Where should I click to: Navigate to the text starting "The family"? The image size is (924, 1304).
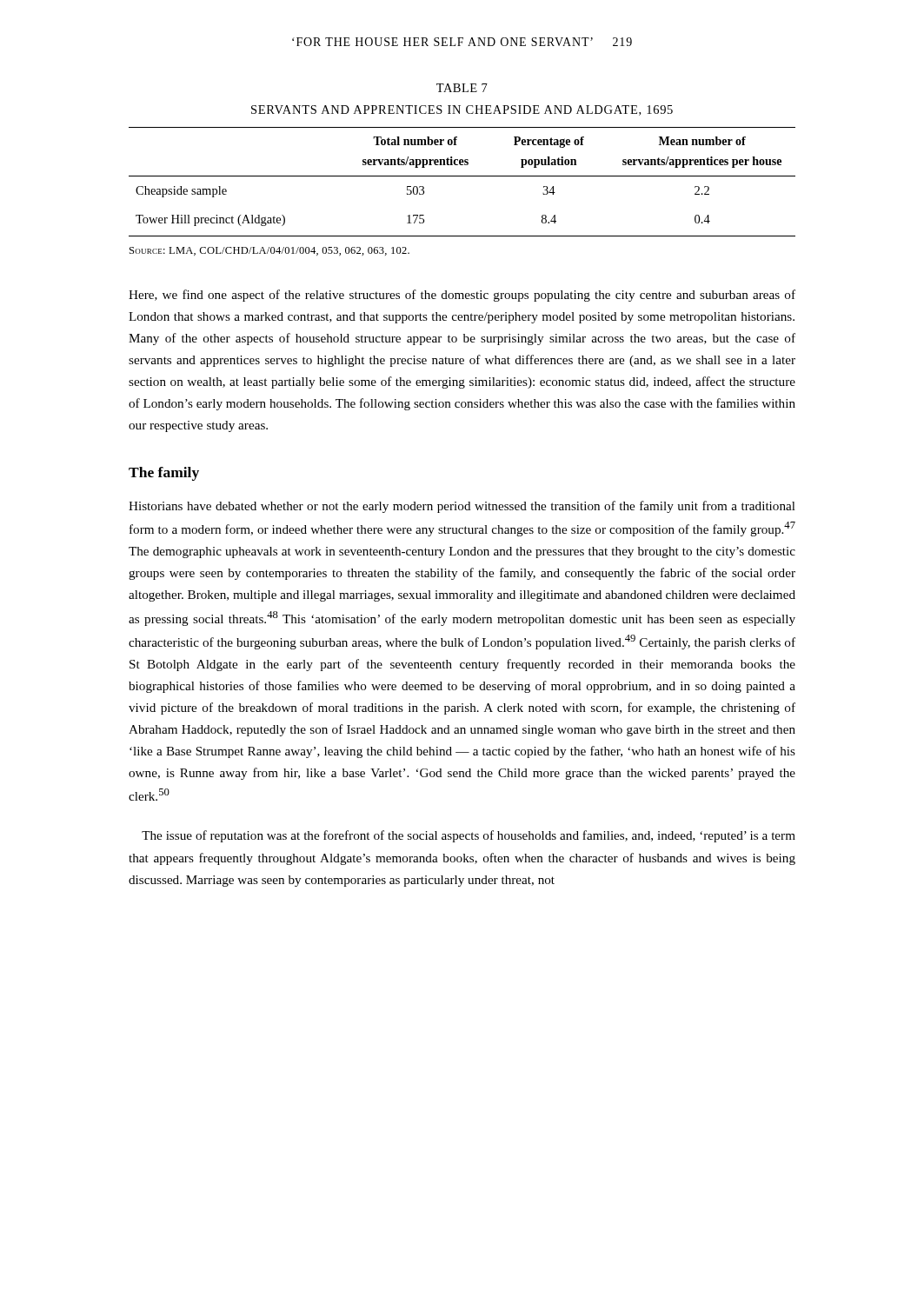point(164,472)
